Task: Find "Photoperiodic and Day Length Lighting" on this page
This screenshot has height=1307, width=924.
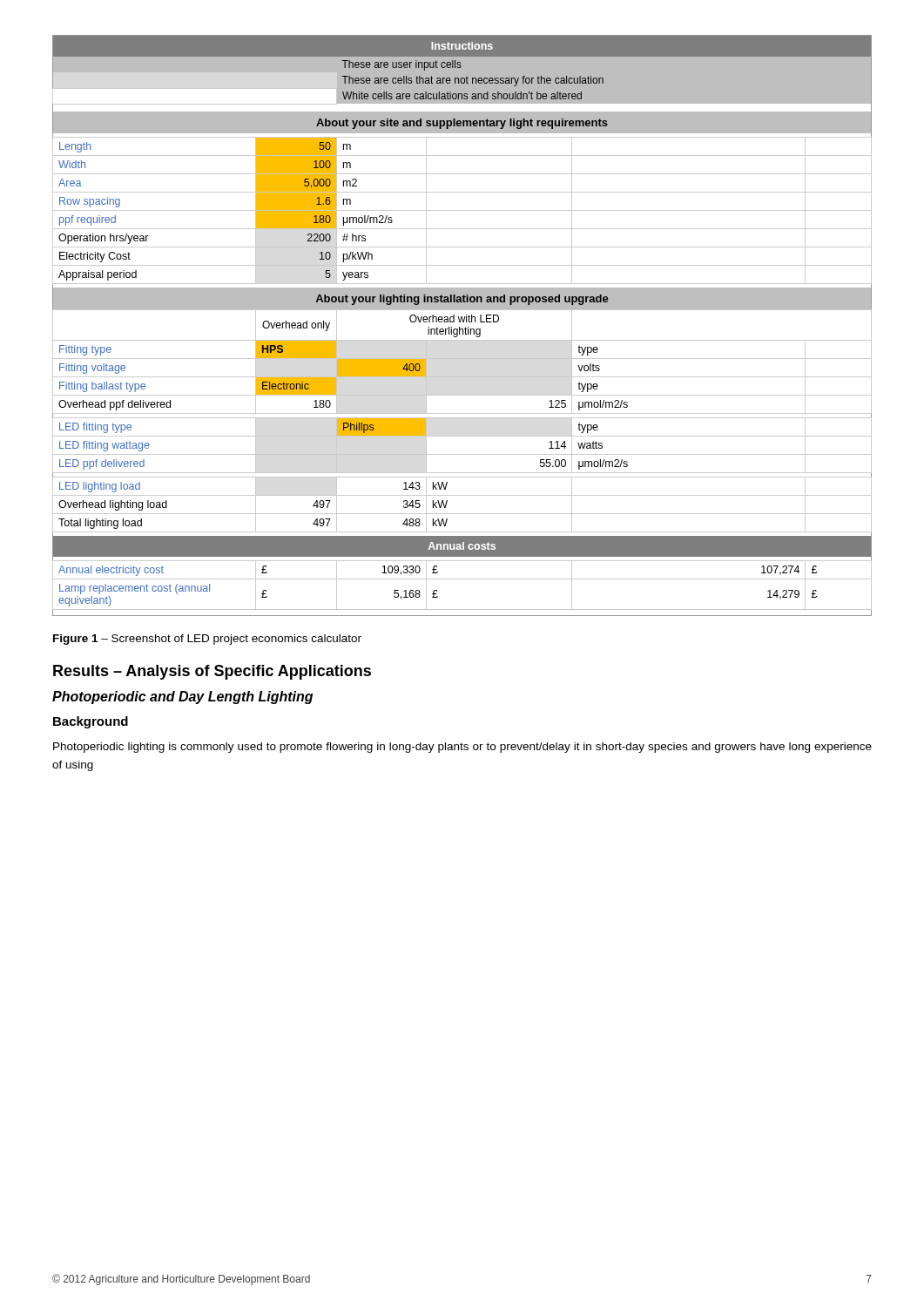Action: pyautogui.click(x=183, y=696)
